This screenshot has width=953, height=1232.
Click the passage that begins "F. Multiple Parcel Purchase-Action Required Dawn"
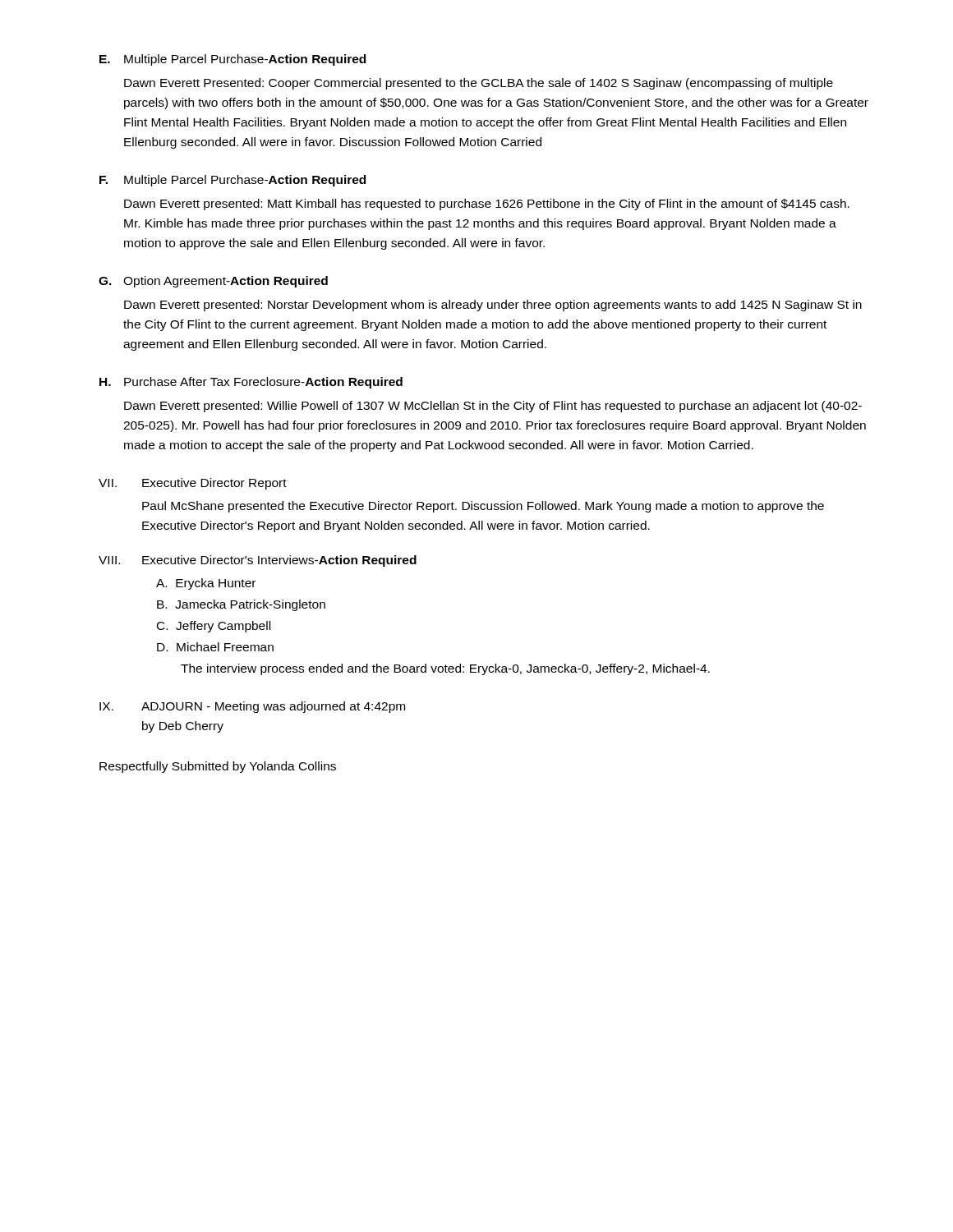click(x=485, y=212)
